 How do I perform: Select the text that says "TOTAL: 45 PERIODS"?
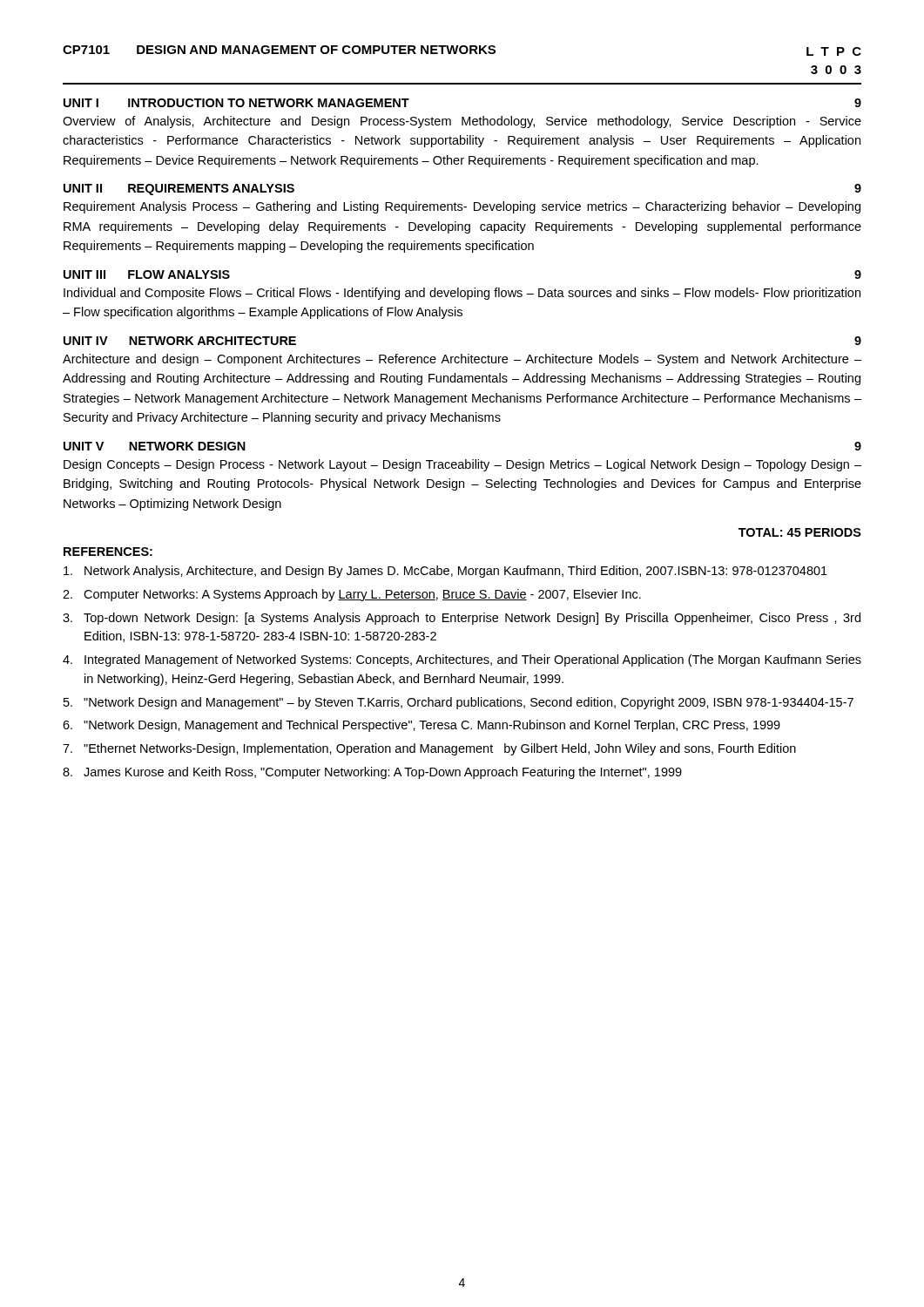(x=800, y=532)
